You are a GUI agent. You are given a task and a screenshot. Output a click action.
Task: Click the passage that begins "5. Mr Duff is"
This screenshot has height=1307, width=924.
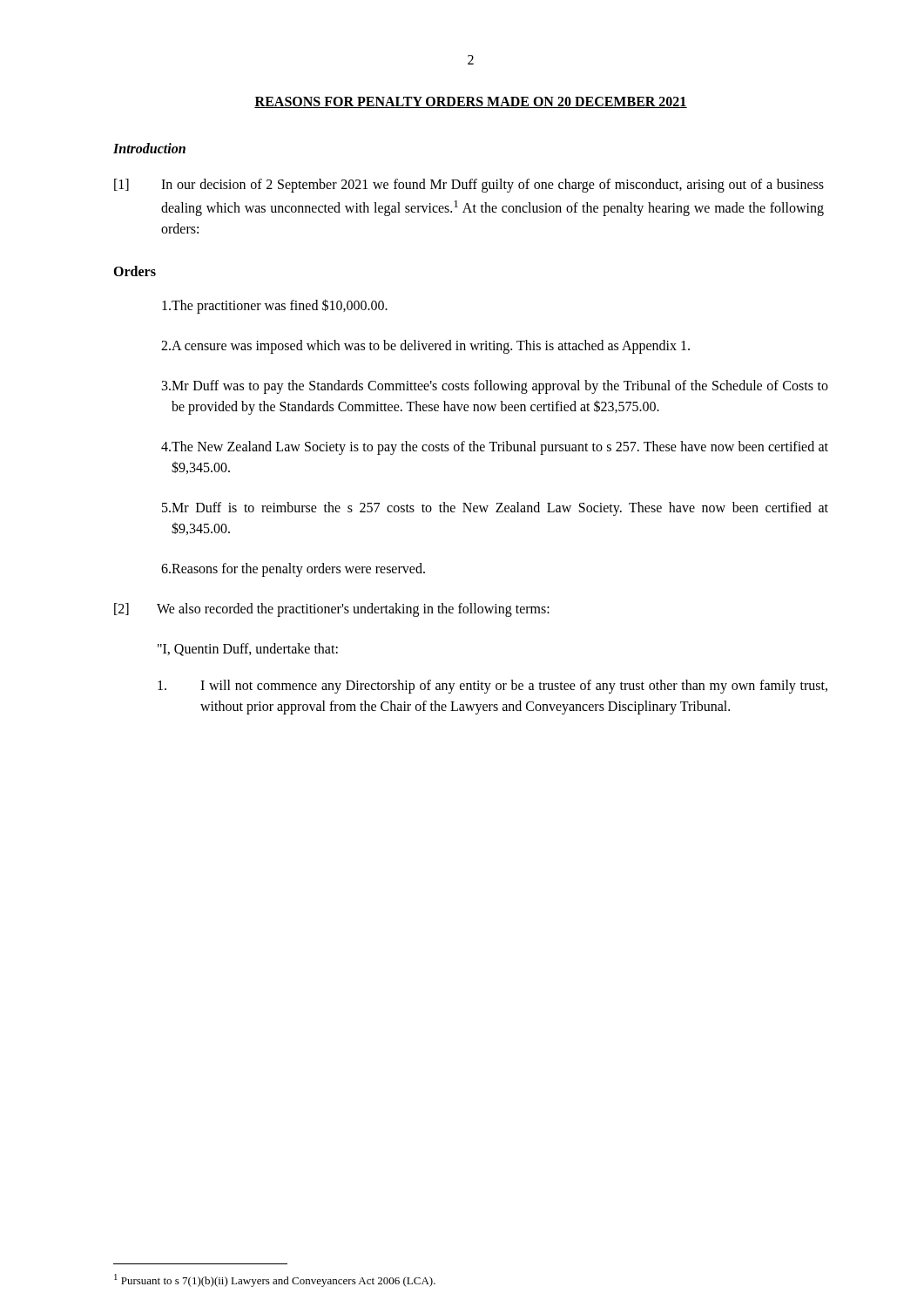click(471, 519)
